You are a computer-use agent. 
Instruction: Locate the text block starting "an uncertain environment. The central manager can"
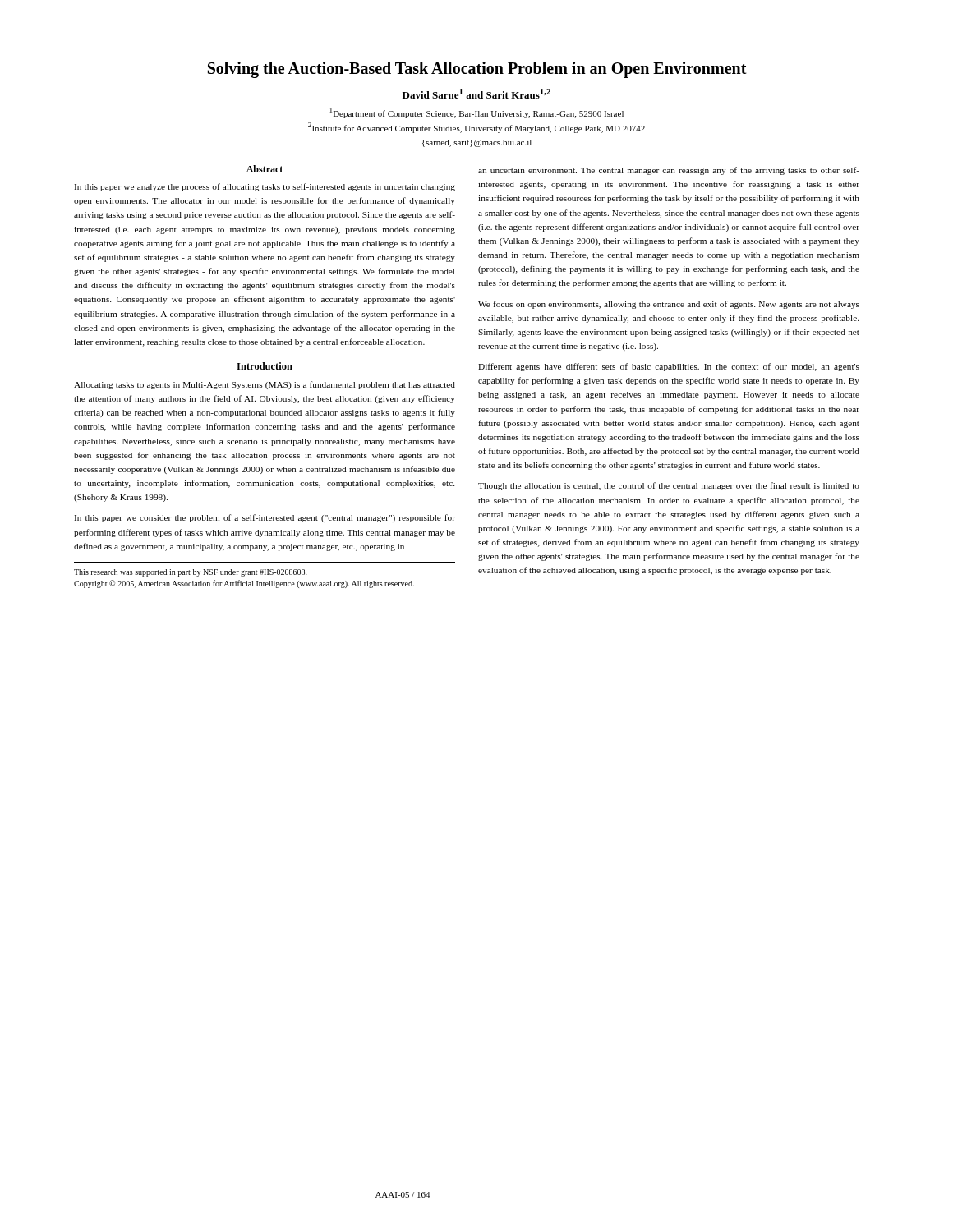(x=669, y=227)
